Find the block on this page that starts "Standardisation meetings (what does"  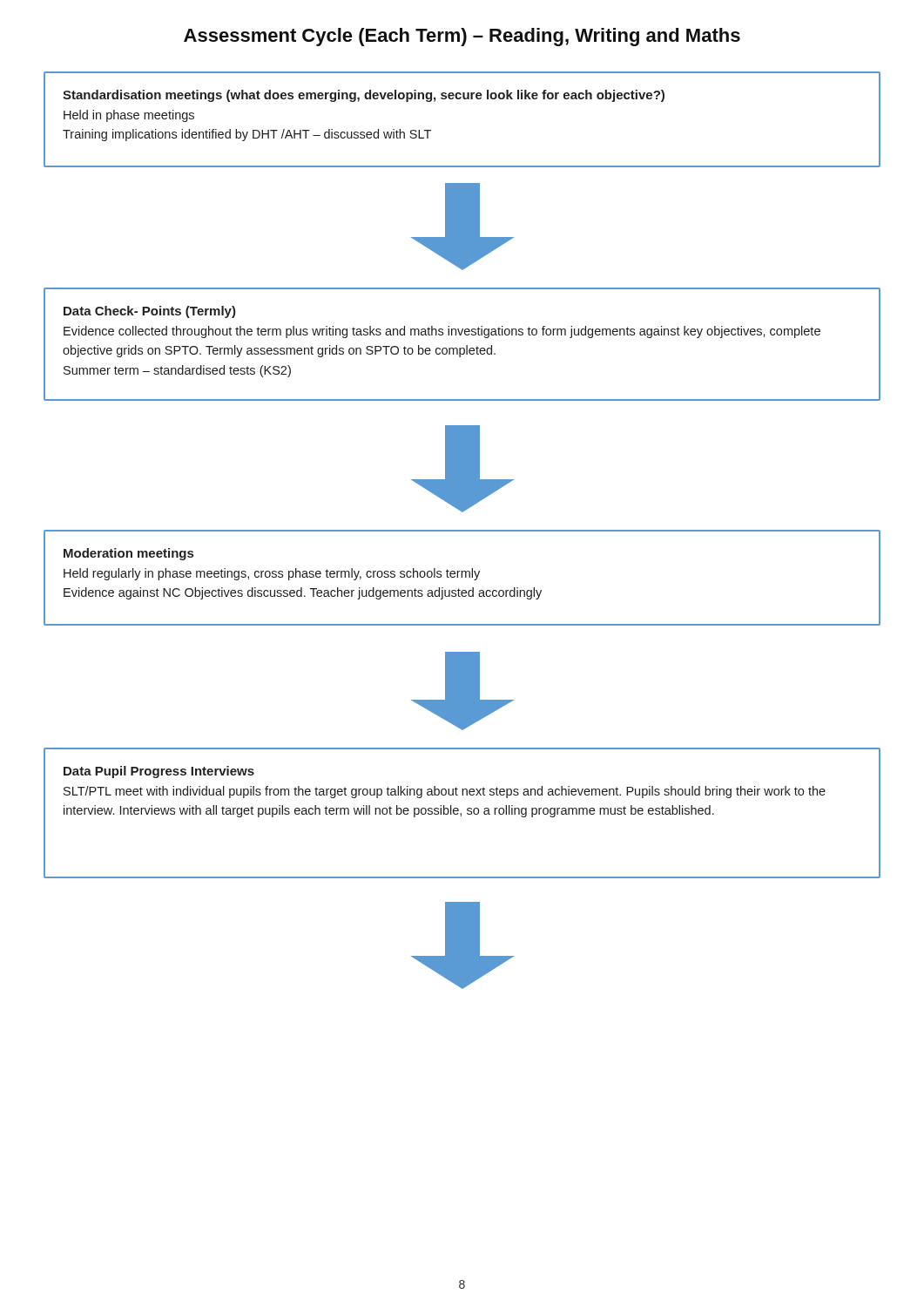(x=364, y=96)
